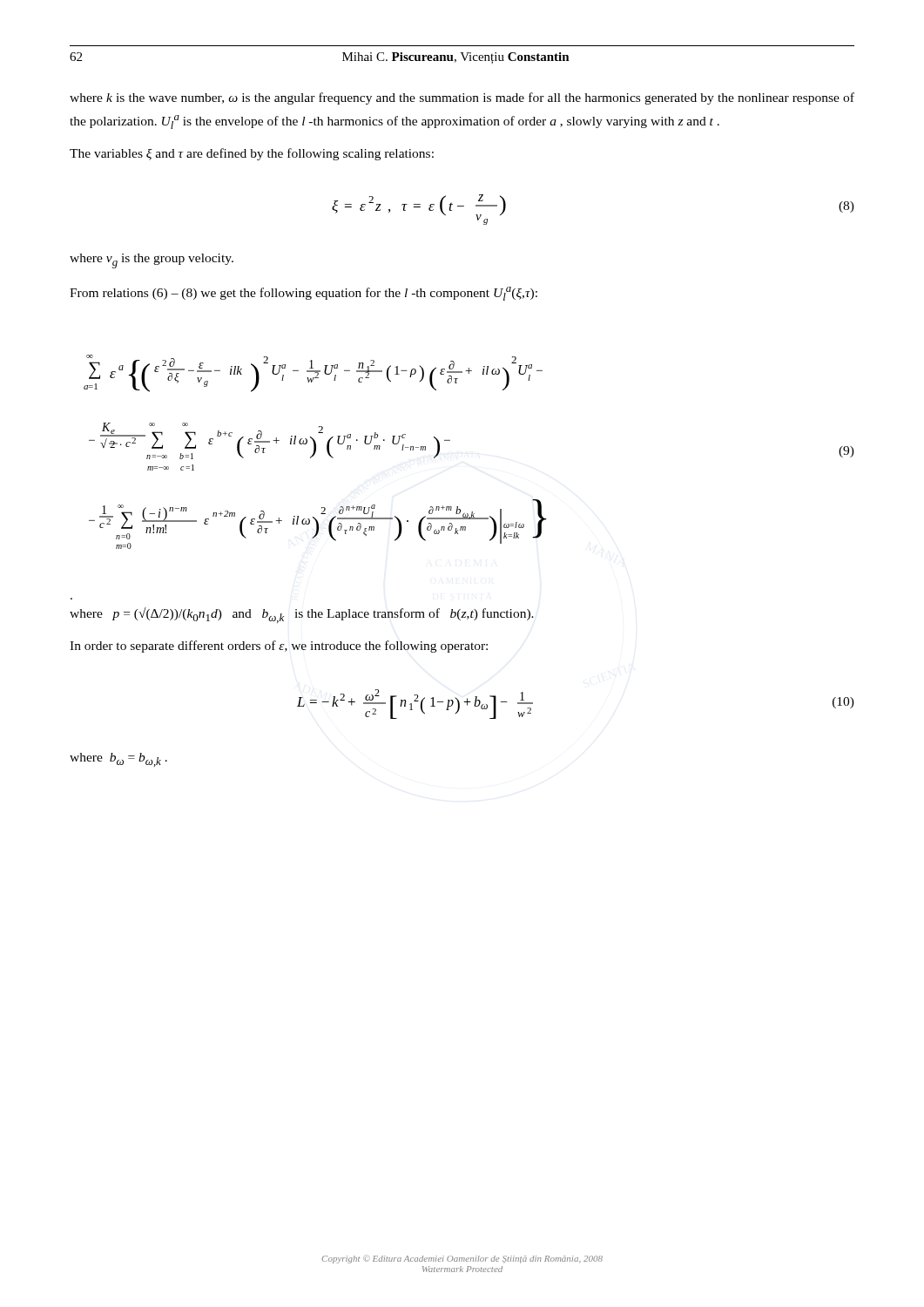Navigate to the element starting "where k is the wave number, ω is"
The height and width of the screenshot is (1307, 924).
tap(462, 111)
